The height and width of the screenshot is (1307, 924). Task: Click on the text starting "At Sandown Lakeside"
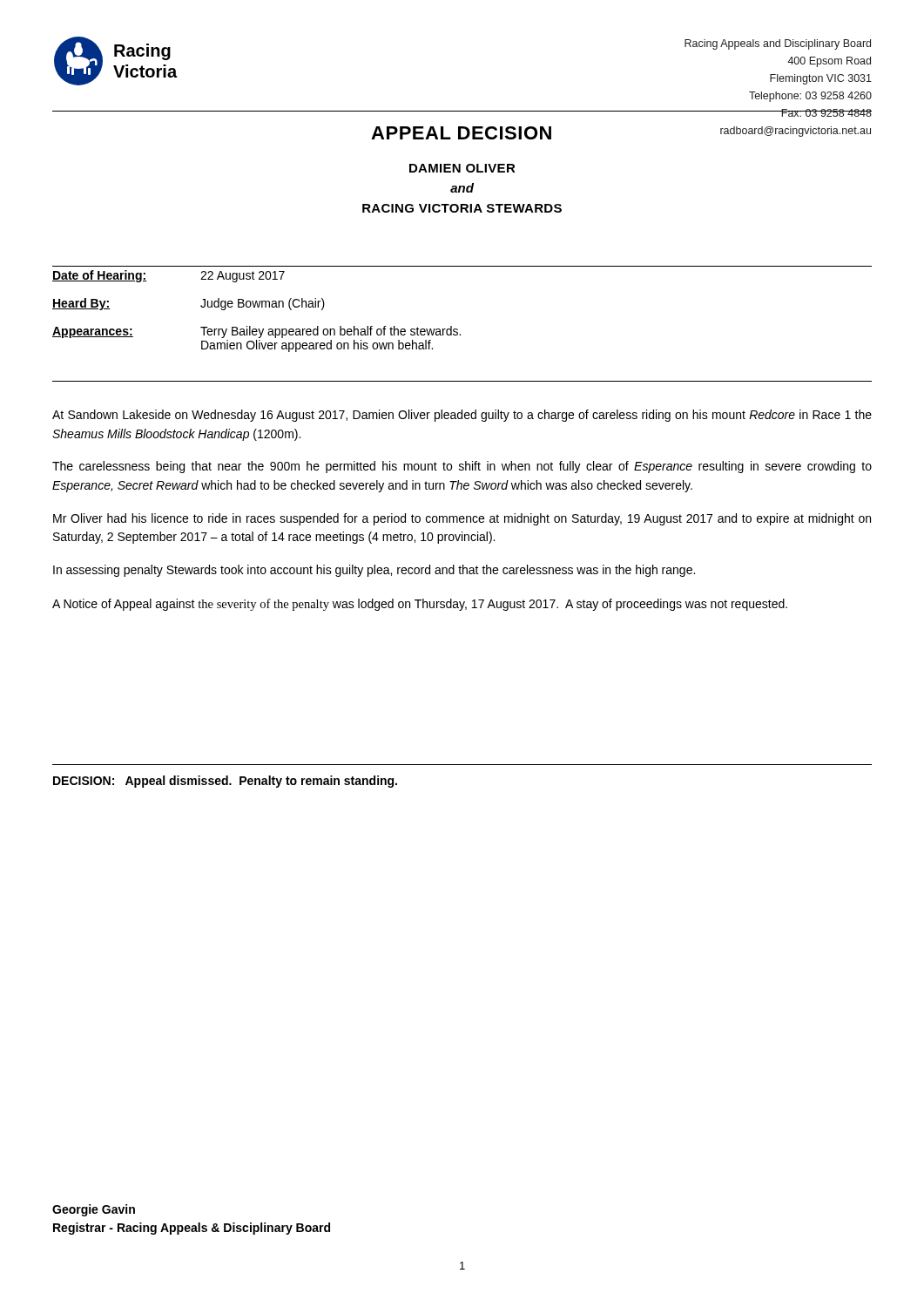click(462, 424)
